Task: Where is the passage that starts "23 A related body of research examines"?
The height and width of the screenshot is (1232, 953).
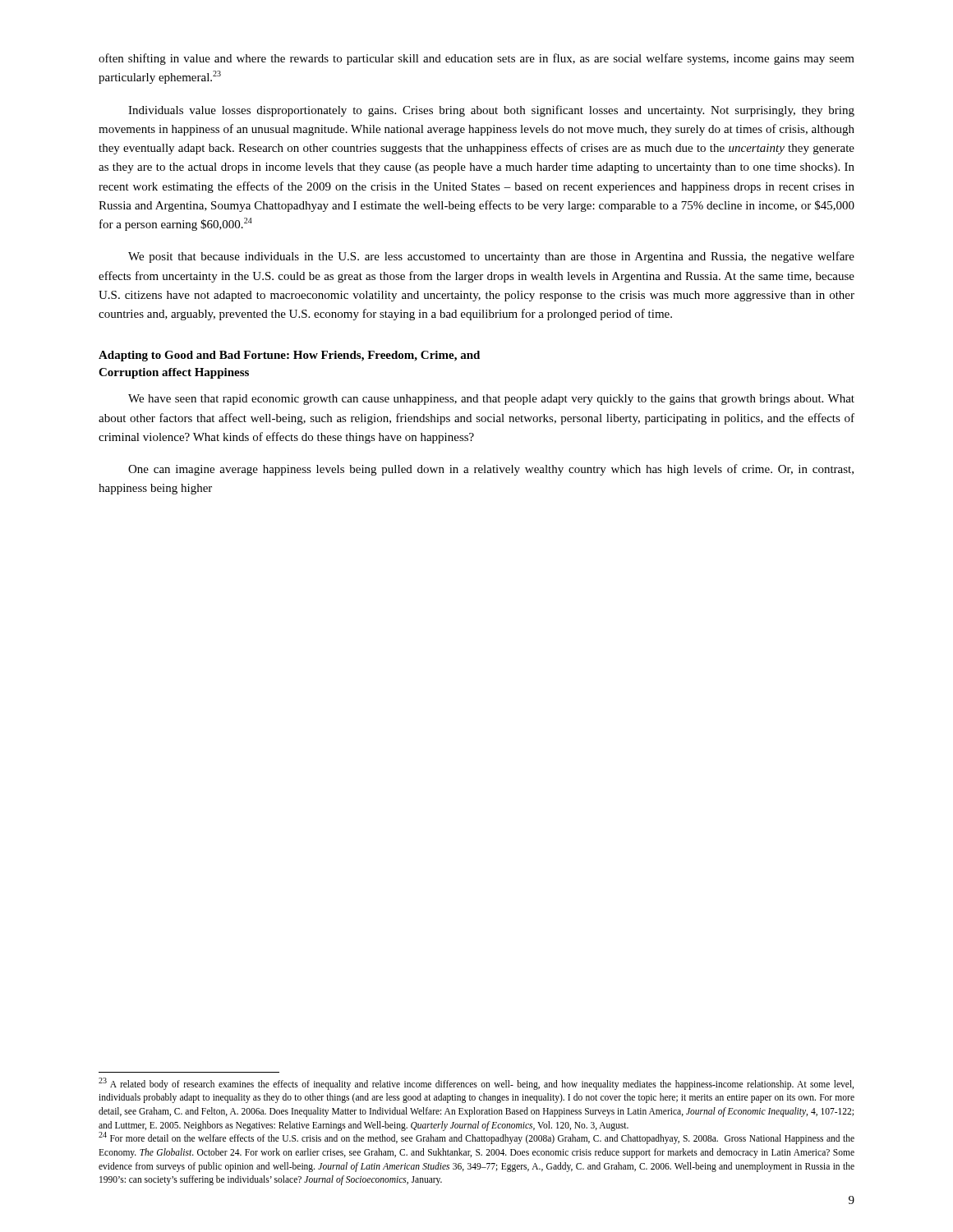Action: point(476,1131)
